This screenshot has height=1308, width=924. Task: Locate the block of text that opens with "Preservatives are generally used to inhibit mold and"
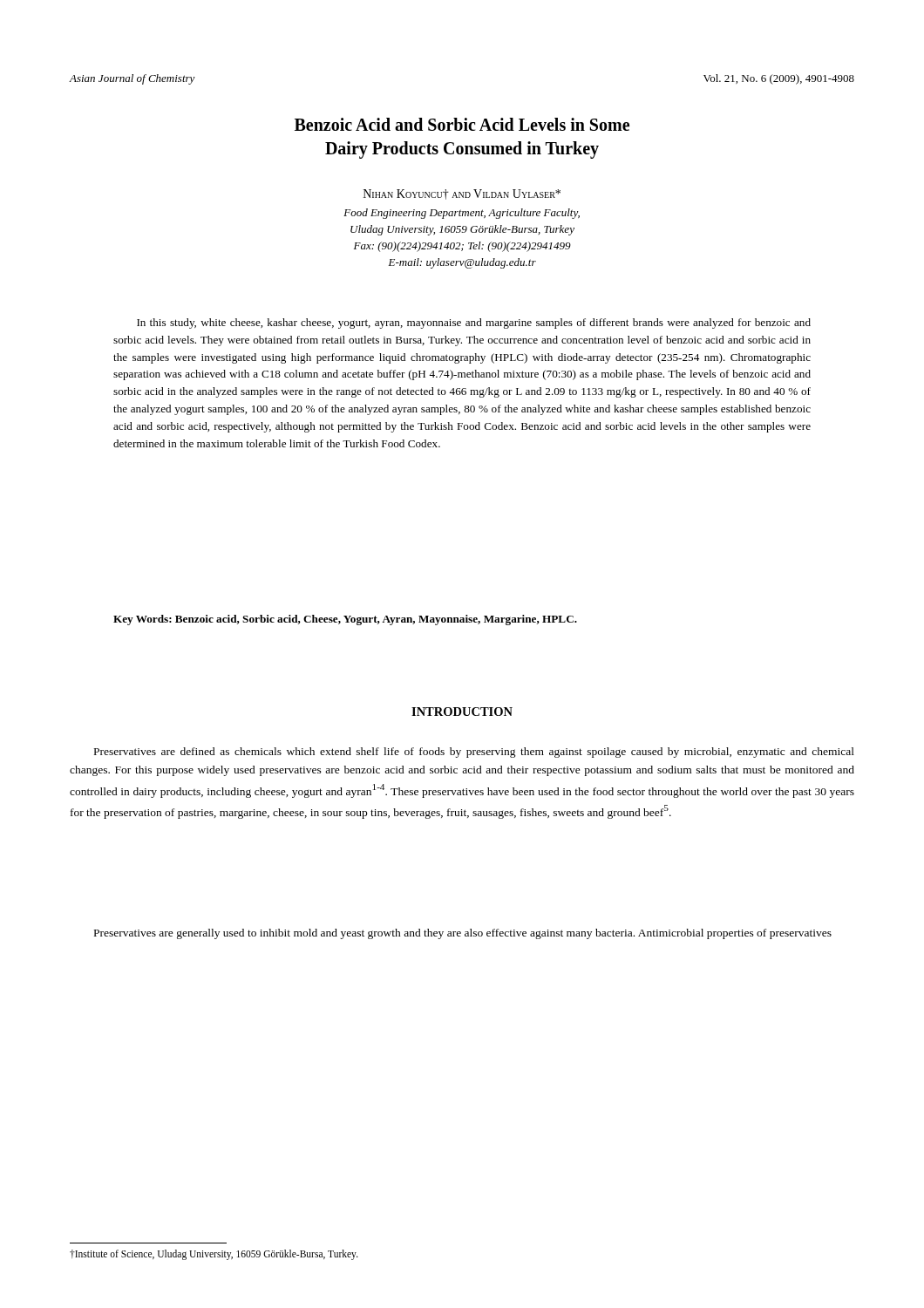(462, 933)
